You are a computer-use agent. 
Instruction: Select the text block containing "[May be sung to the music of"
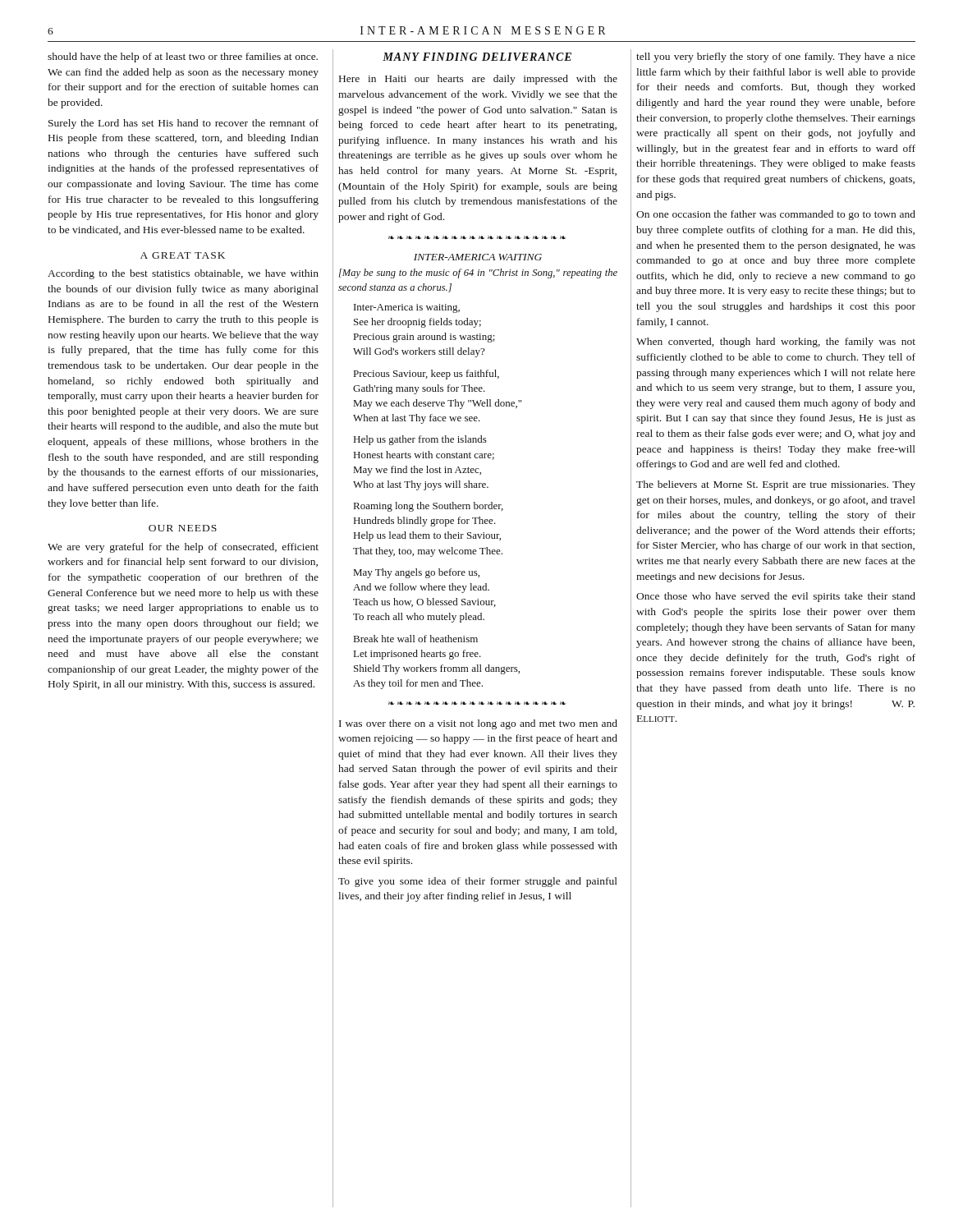[478, 281]
